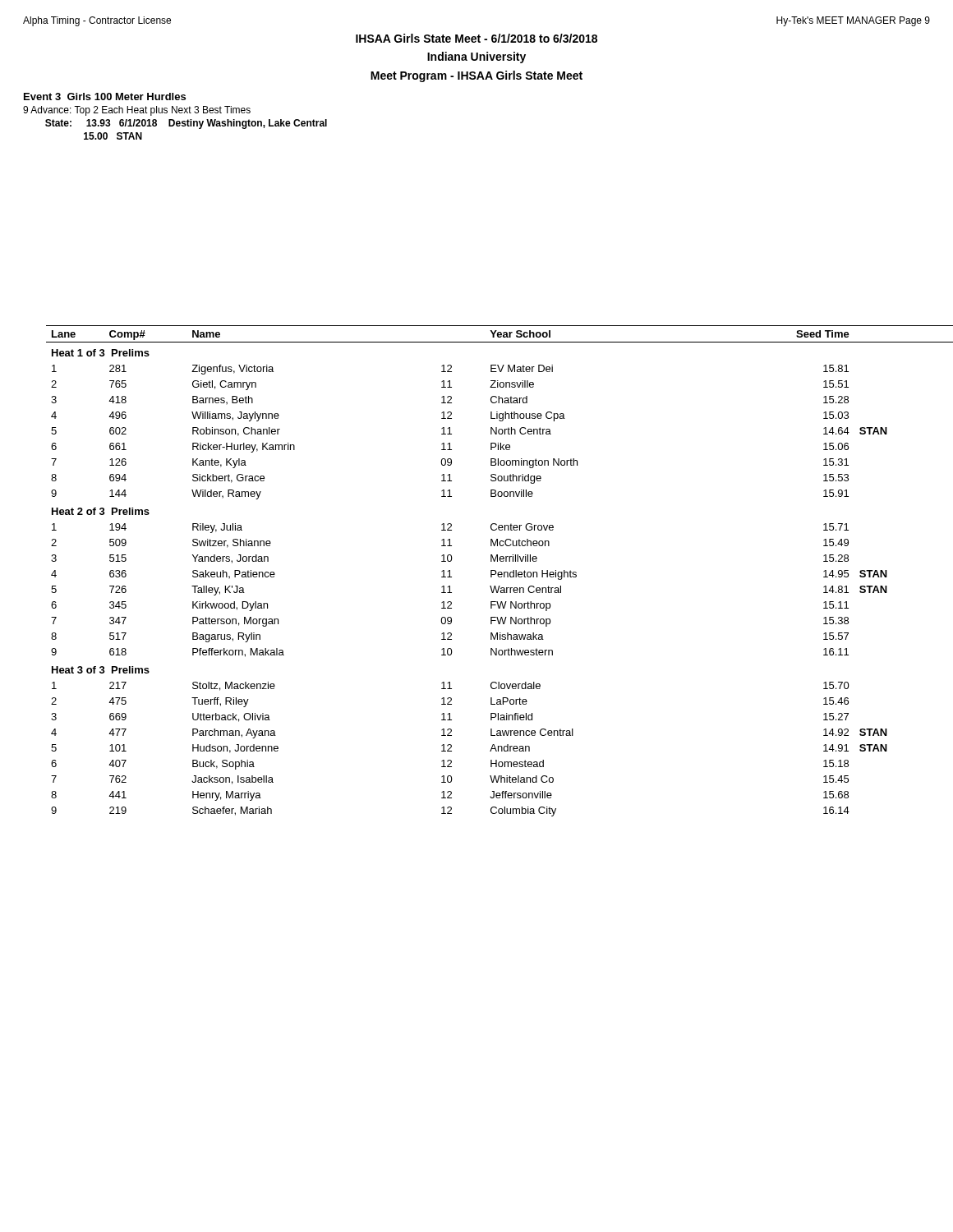This screenshot has width=953, height=1232.
Task: Locate the section header that reads "Event 3 Girls 100"
Action: click(175, 116)
